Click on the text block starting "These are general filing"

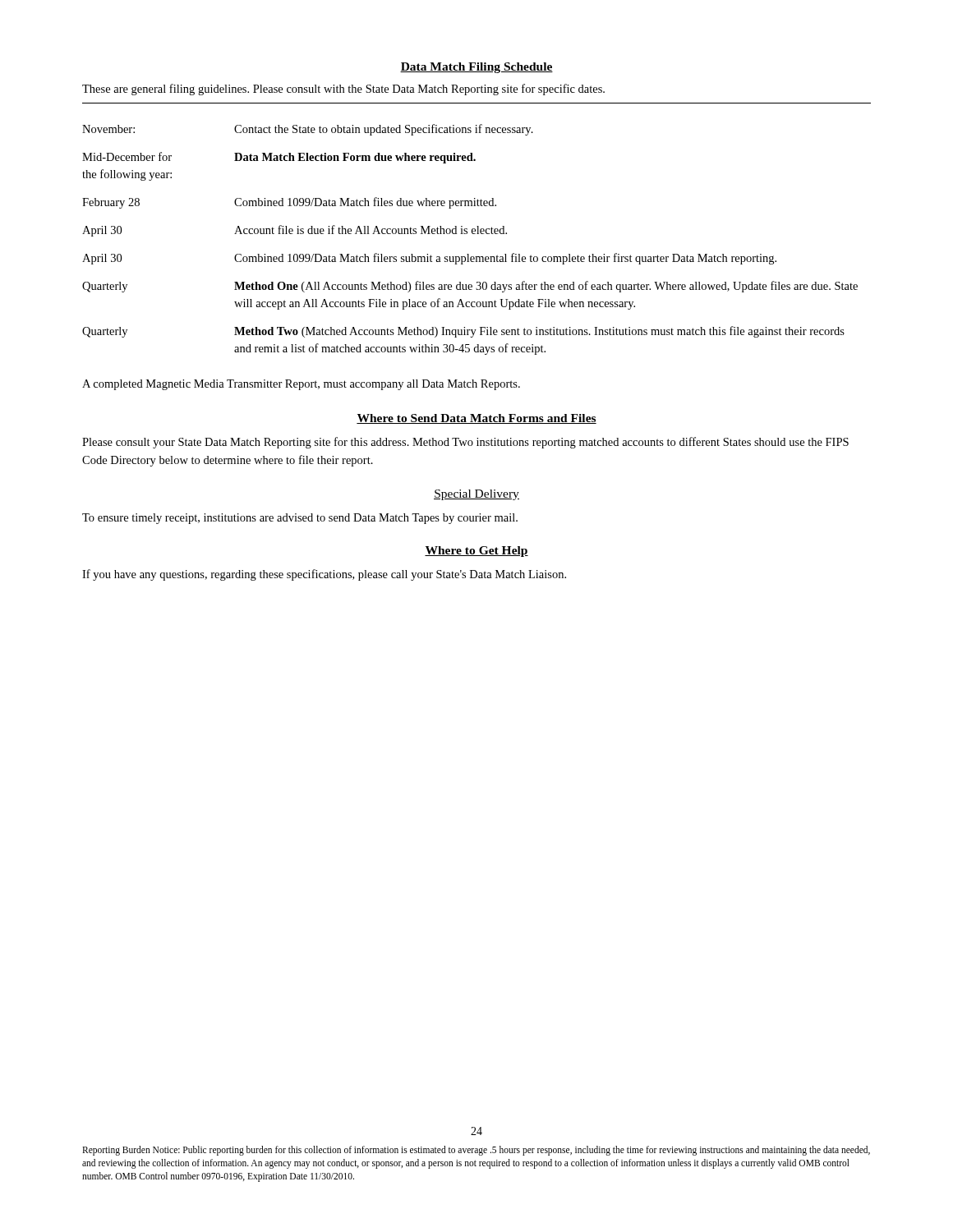[344, 89]
